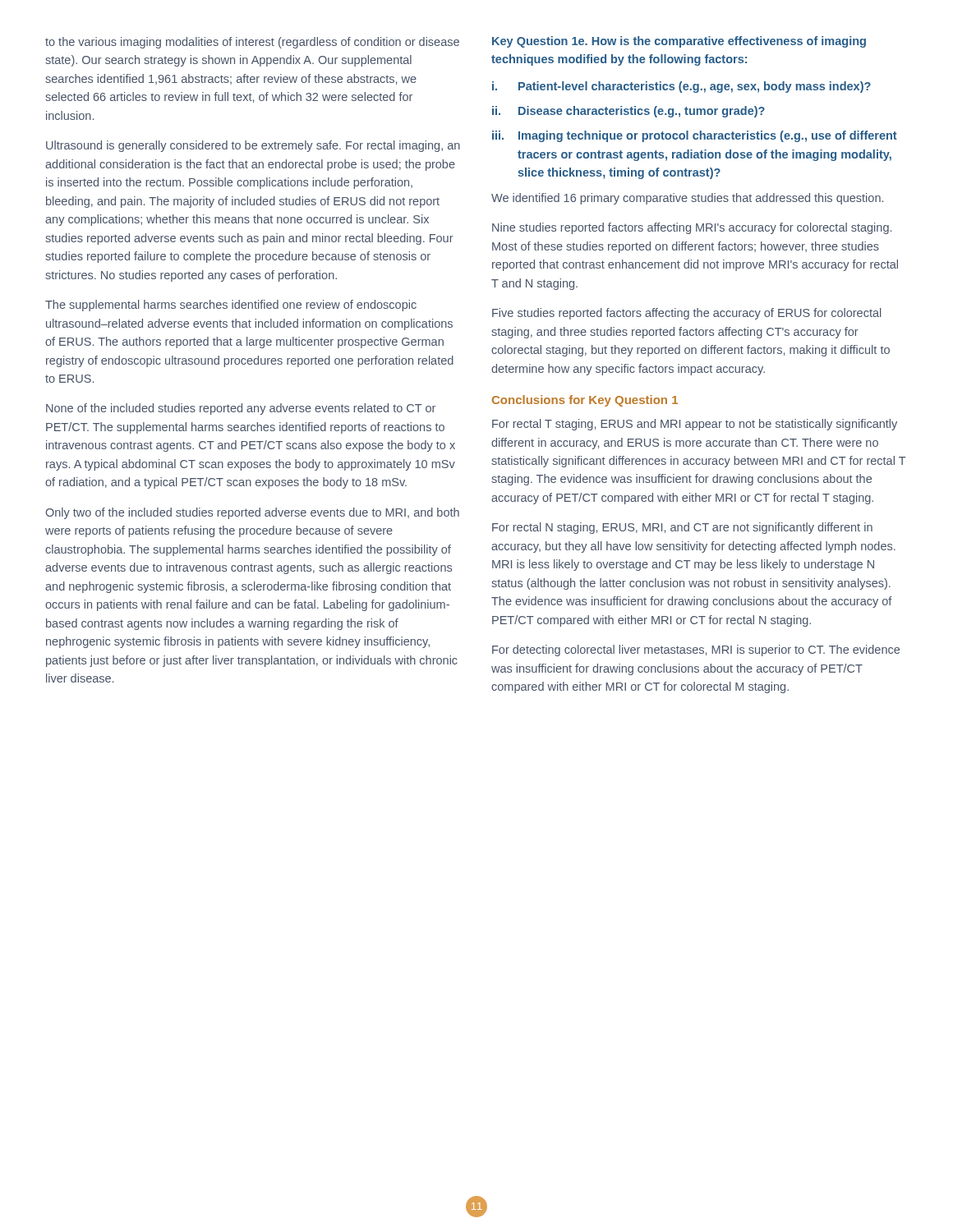Click the section header that begins "Conclusions for Key Question"
This screenshot has height=1232, width=953.
point(585,400)
